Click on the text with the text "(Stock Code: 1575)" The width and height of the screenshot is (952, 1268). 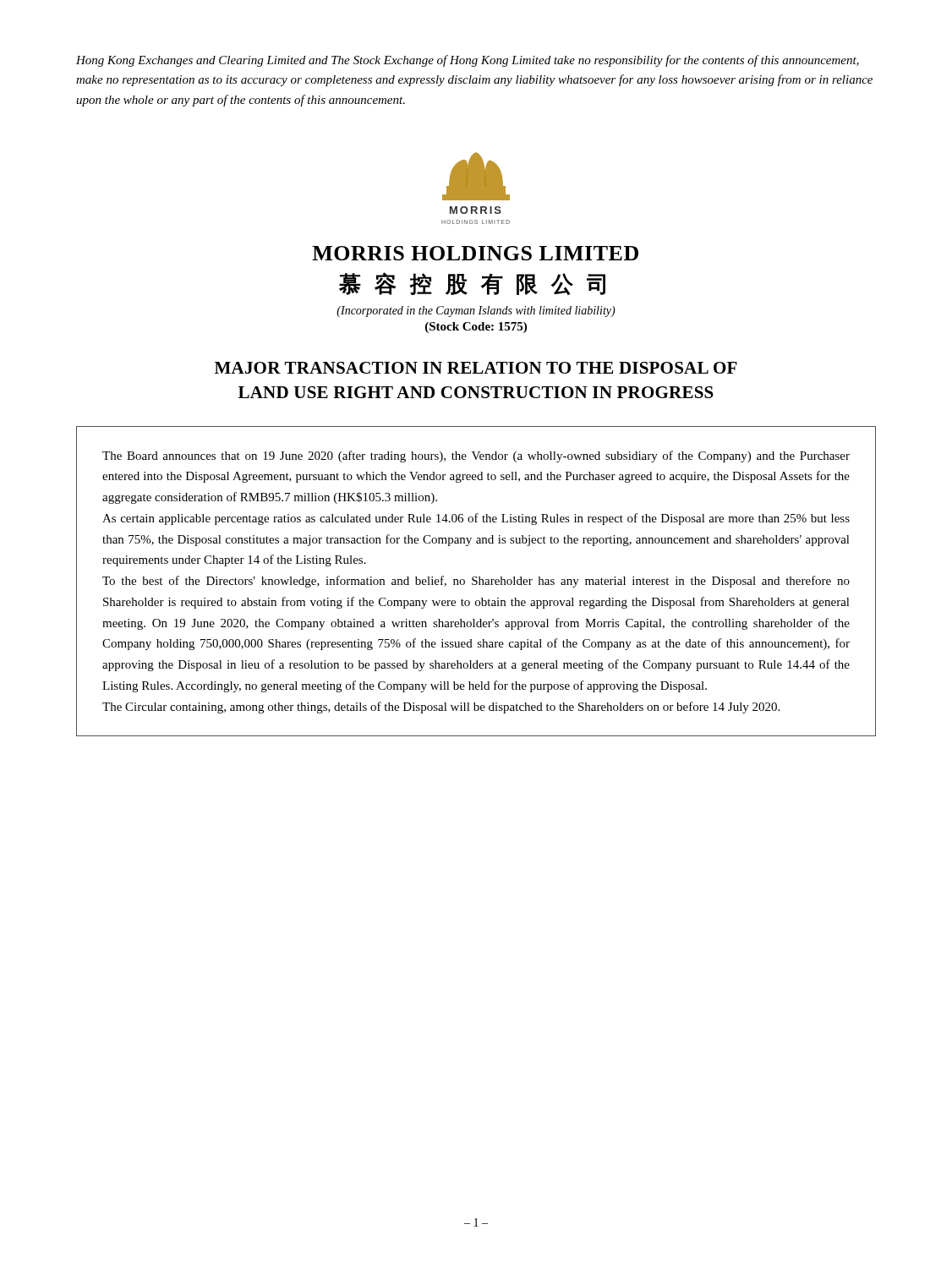tap(476, 326)
